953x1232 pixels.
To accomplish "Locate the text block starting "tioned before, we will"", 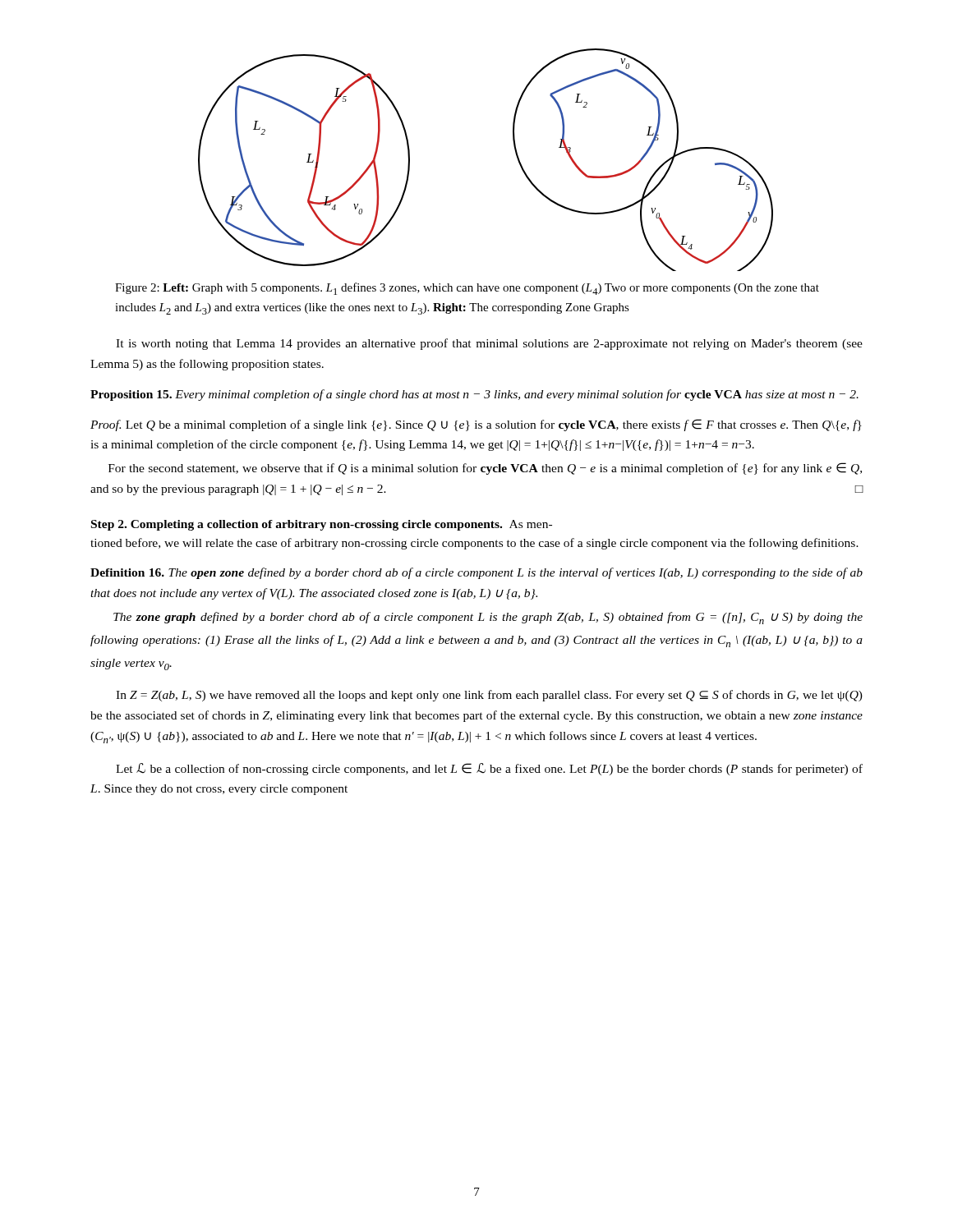I will coord(475,542).
